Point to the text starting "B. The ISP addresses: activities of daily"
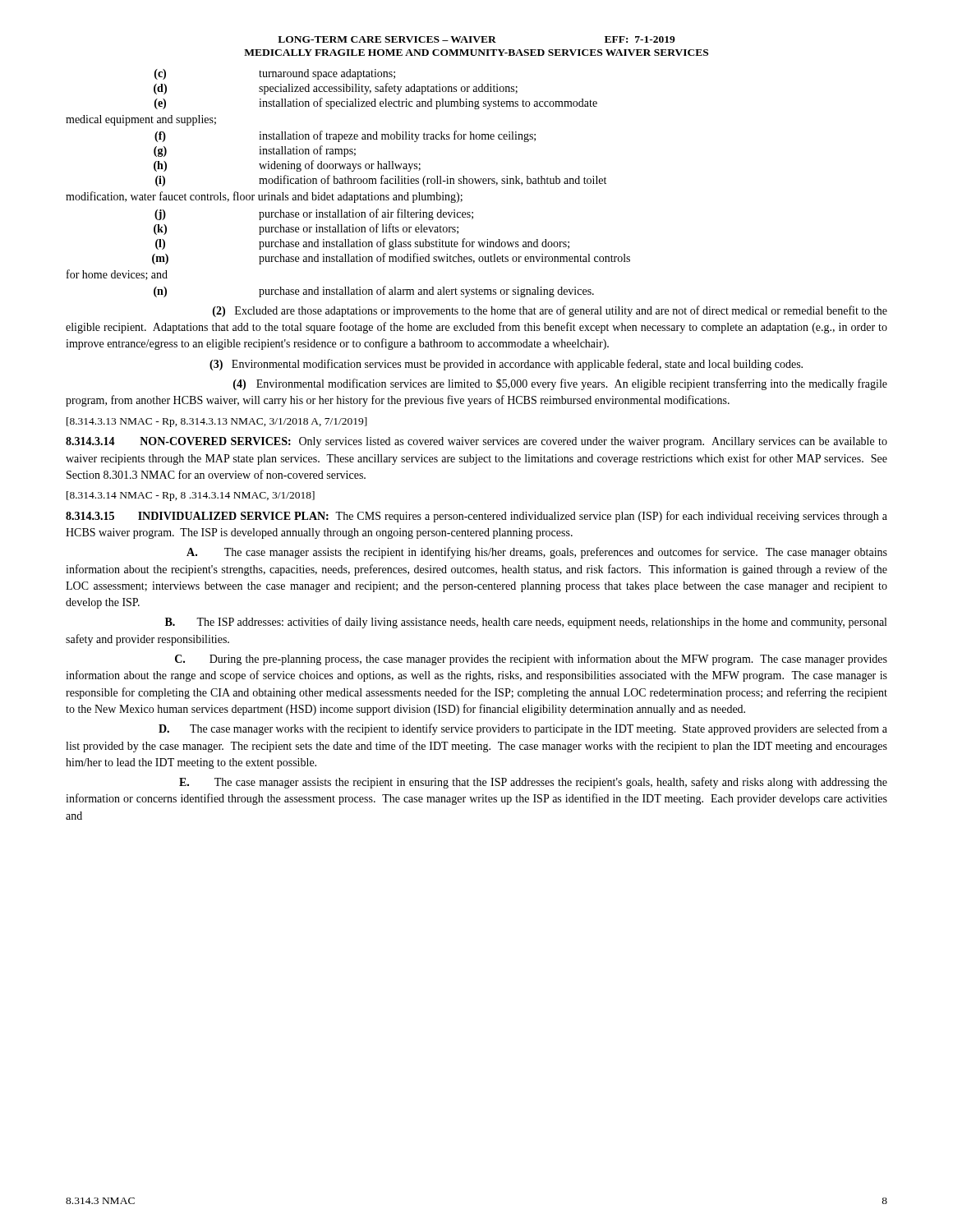The image size is (953, 1232). tap(476, 631)
